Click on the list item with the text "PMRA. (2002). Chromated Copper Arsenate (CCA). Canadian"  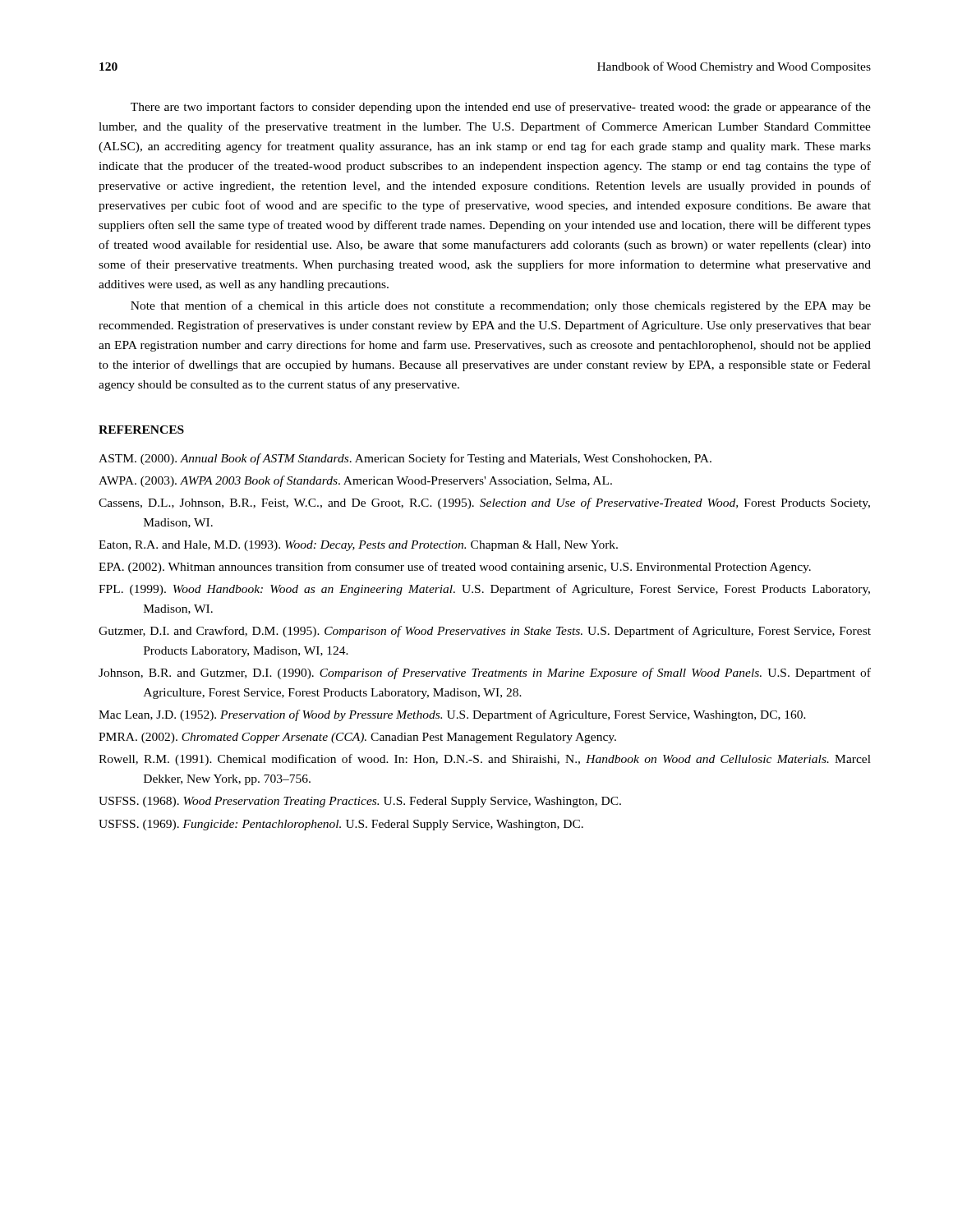(x=358, y=737)
